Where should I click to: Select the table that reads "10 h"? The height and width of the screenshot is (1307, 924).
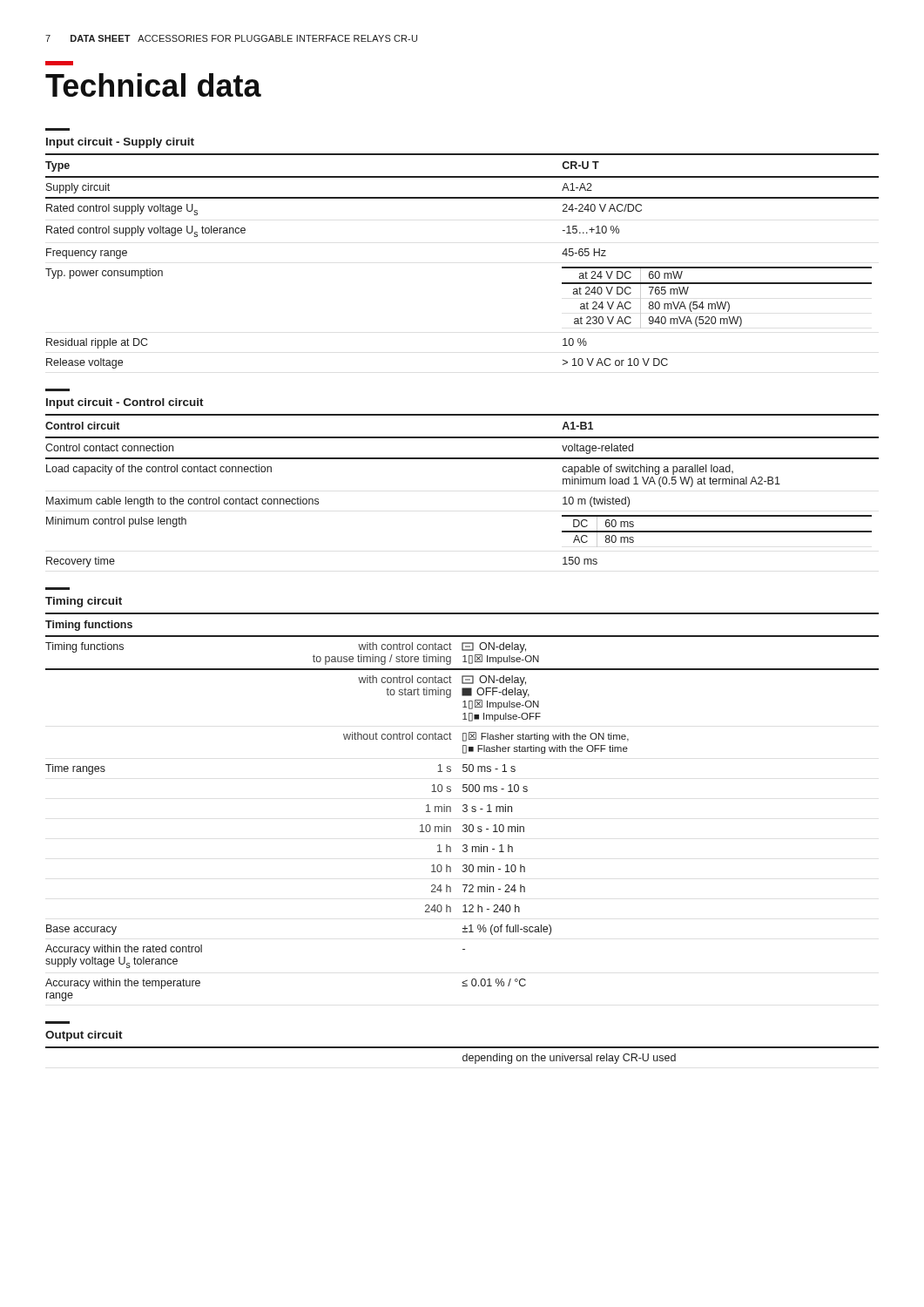[462, 809]
